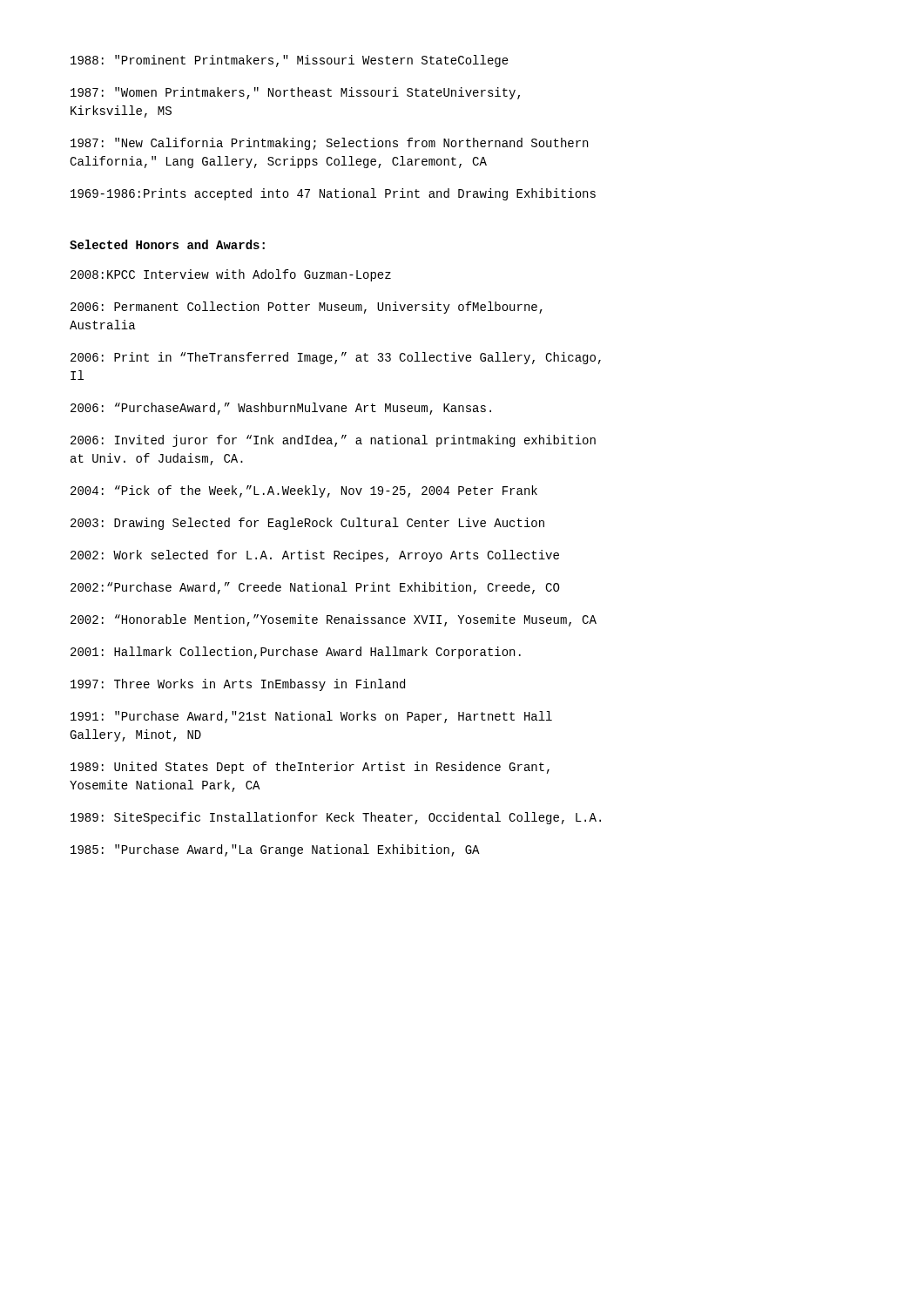Click the passage that begins "1987: "New California Printmaking; Selections from Northernand"
The width and height of the screenshot is (924, 1307).
coord(329,153)
